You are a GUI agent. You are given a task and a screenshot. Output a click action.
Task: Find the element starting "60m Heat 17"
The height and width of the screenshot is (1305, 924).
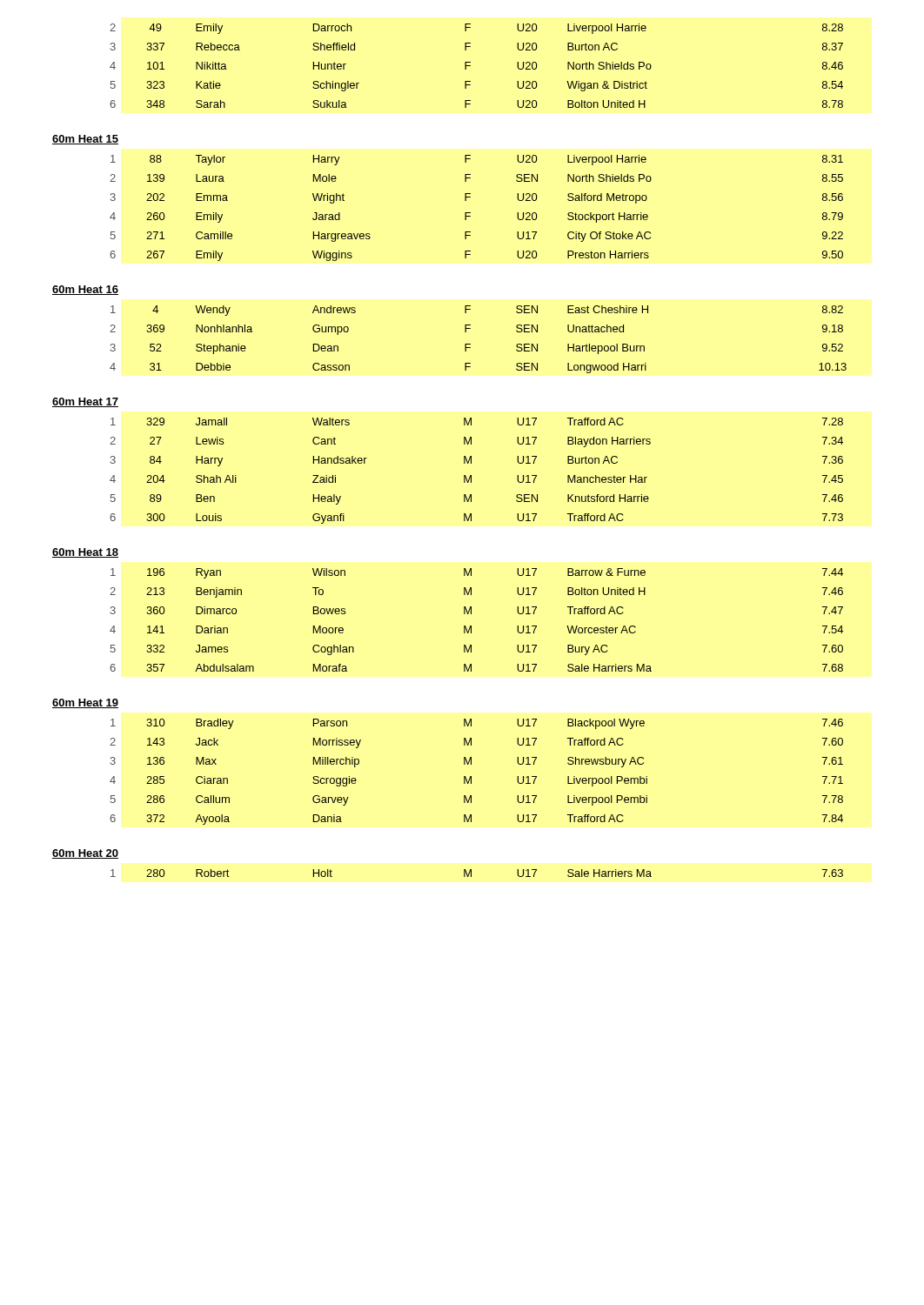coord(85,402)
